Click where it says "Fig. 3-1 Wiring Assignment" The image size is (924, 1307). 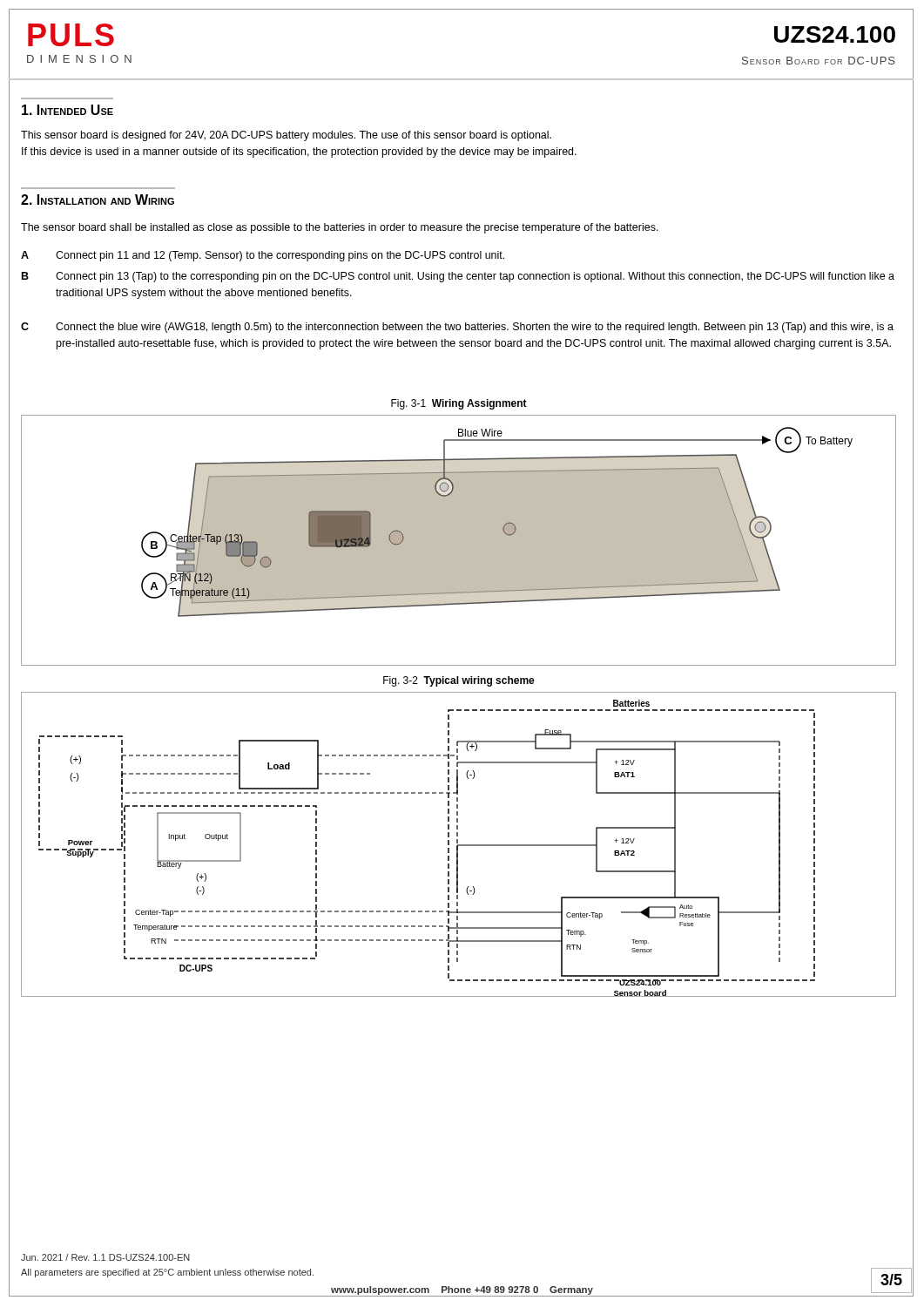458,403
